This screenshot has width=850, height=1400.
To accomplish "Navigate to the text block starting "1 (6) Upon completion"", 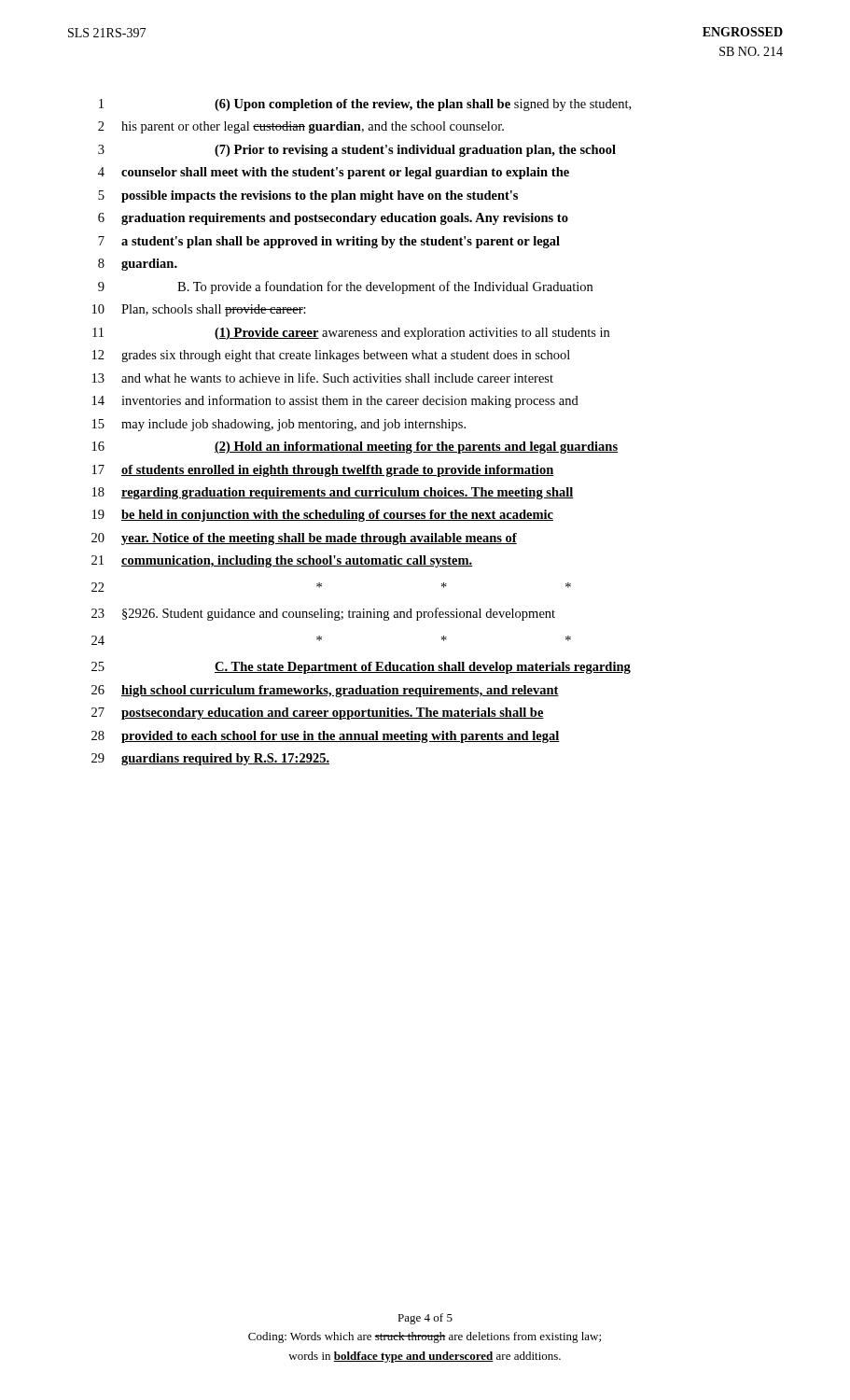I will coord(425,104).
